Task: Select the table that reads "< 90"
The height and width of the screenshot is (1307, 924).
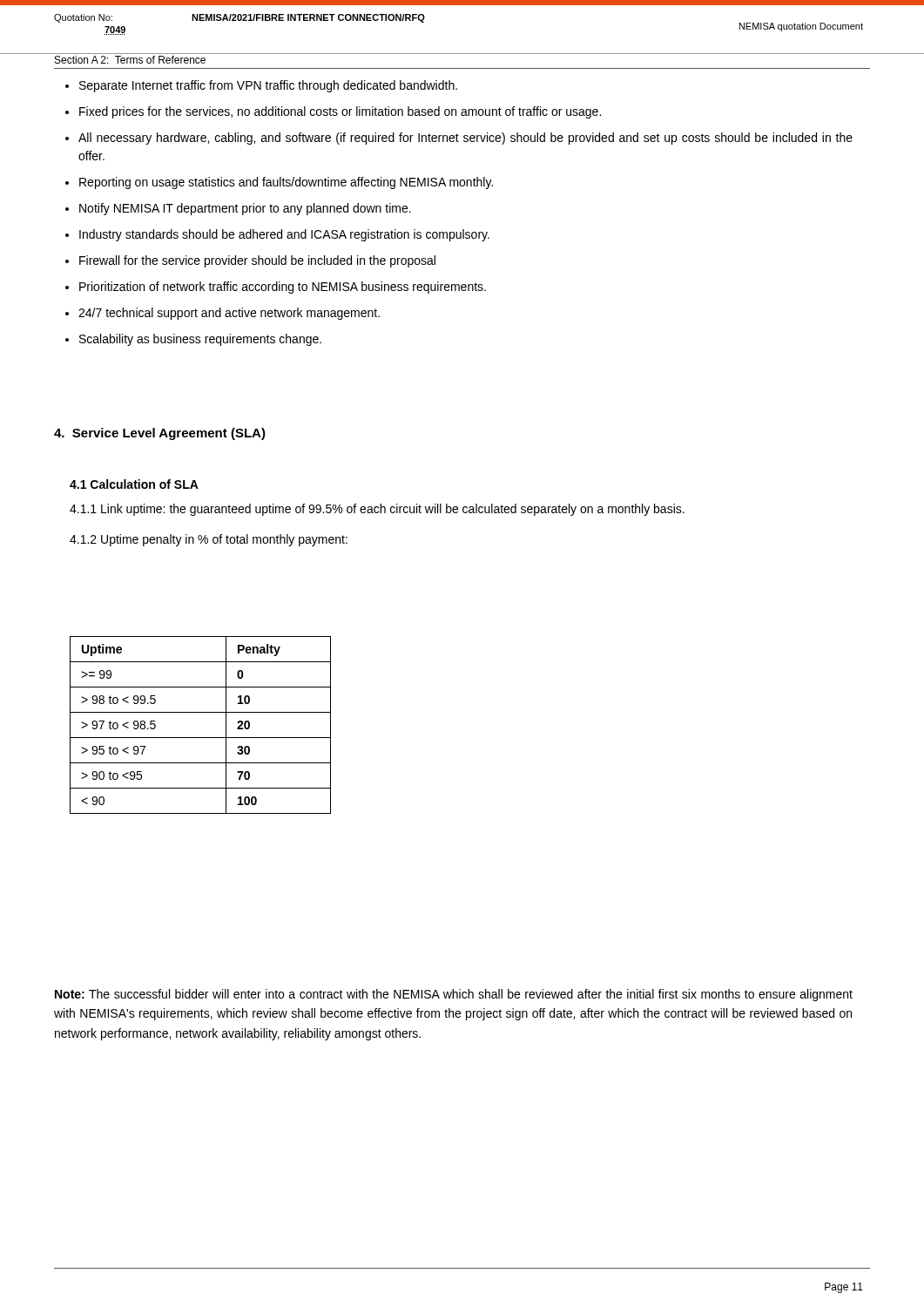Action: click(x=200, y=725)
